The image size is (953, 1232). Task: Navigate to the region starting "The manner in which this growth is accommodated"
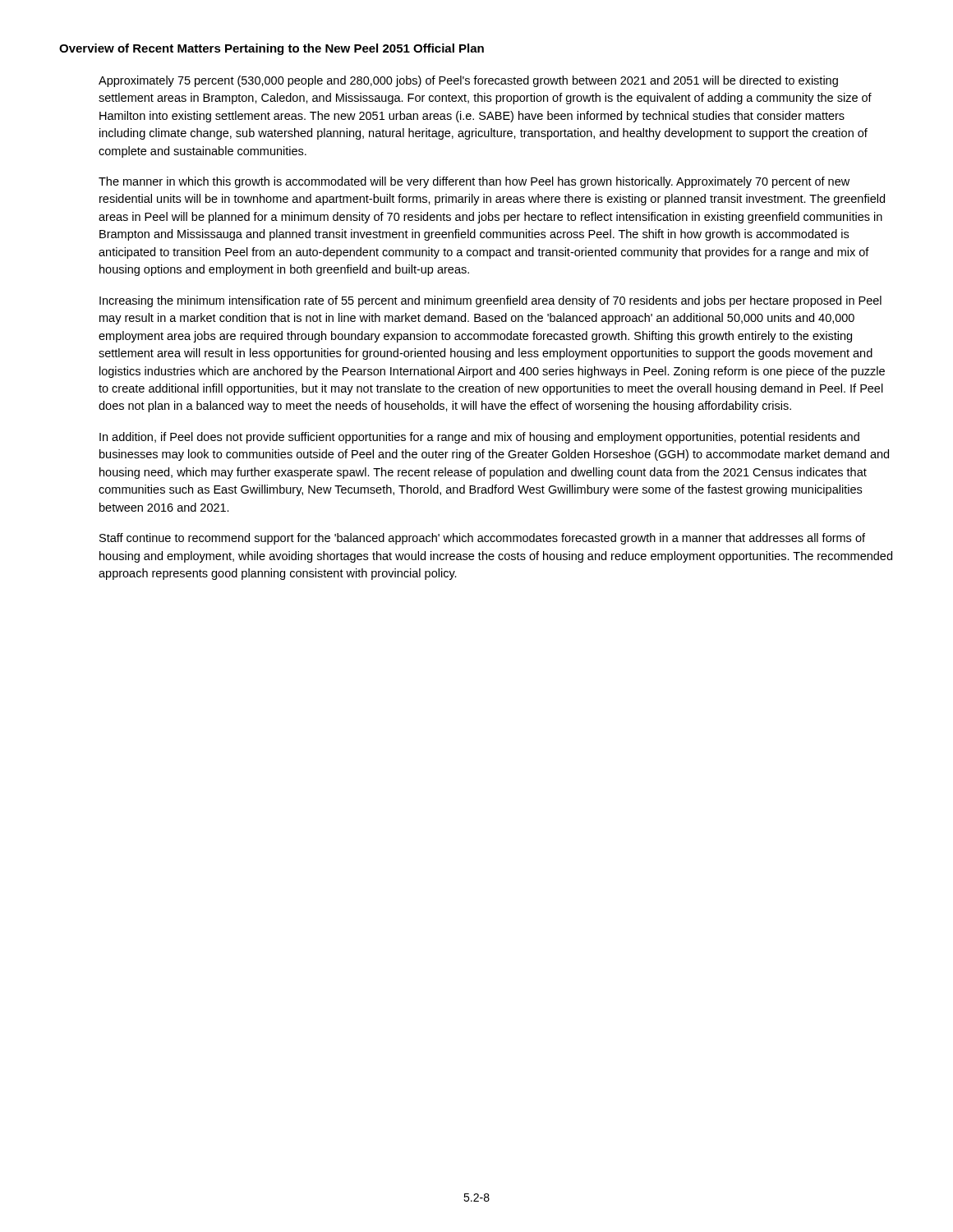[x=492, y=226]
